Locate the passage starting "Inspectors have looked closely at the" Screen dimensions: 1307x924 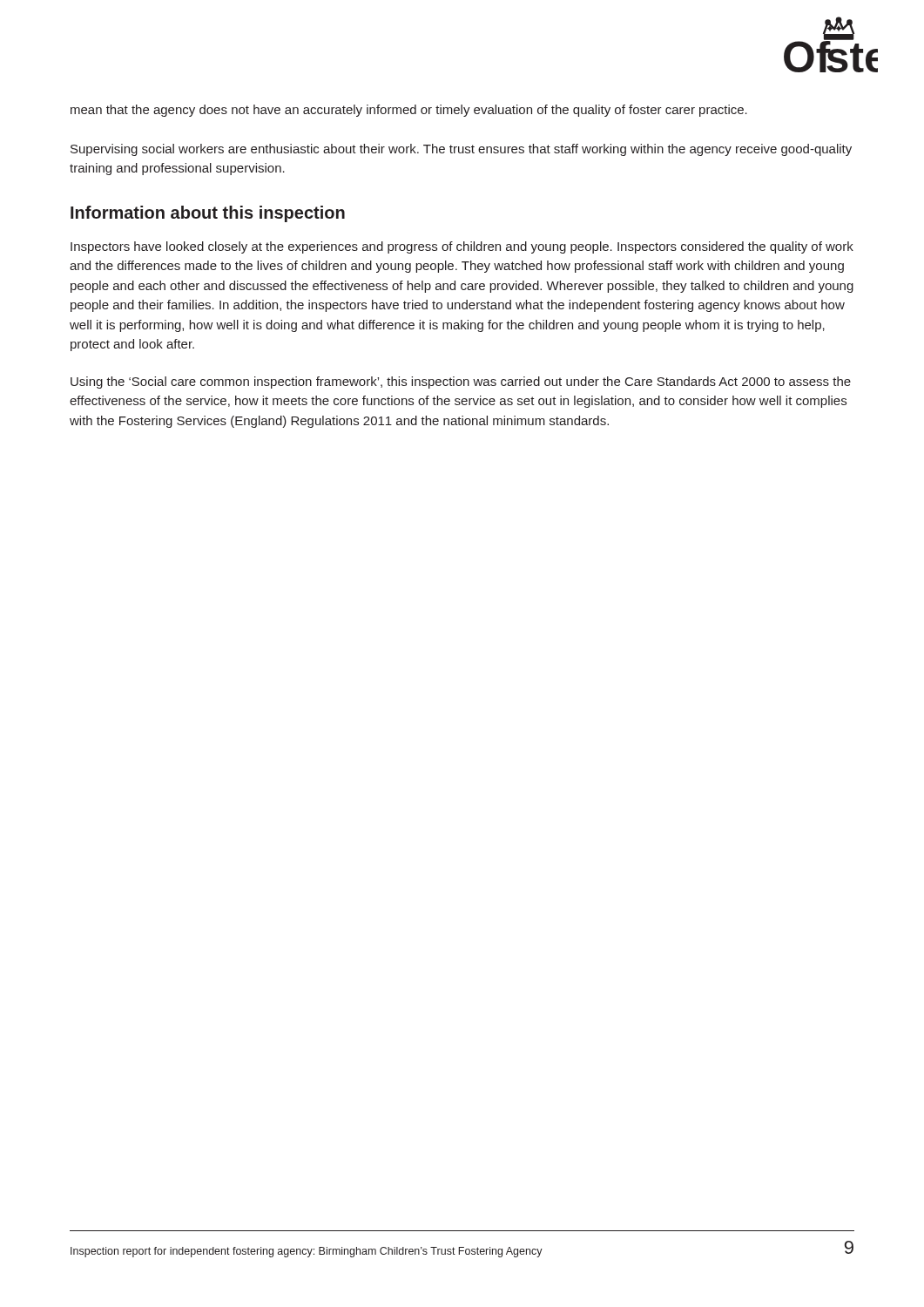click(x=462, y=295)
